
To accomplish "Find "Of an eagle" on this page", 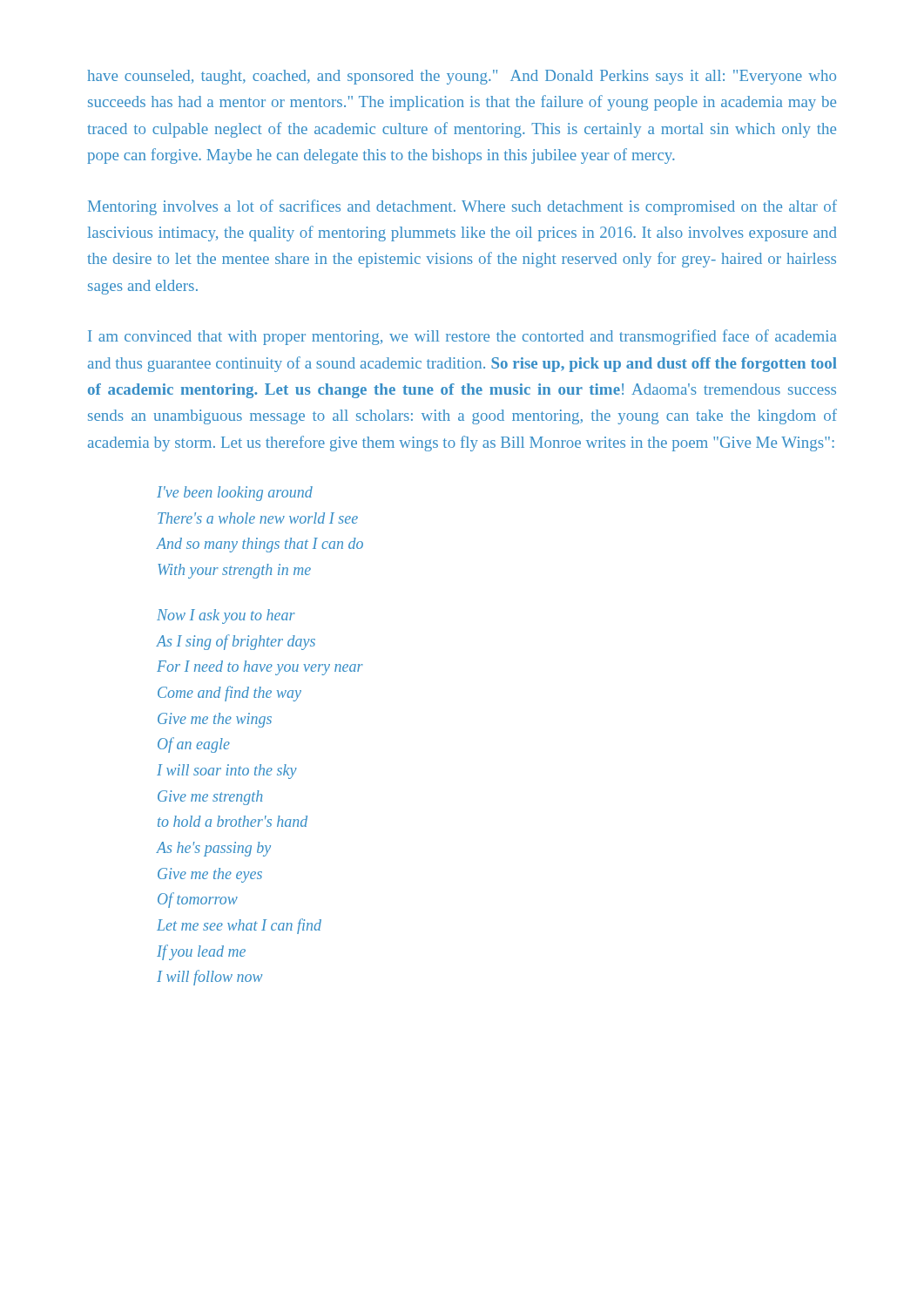I will [x=194, y=745].
